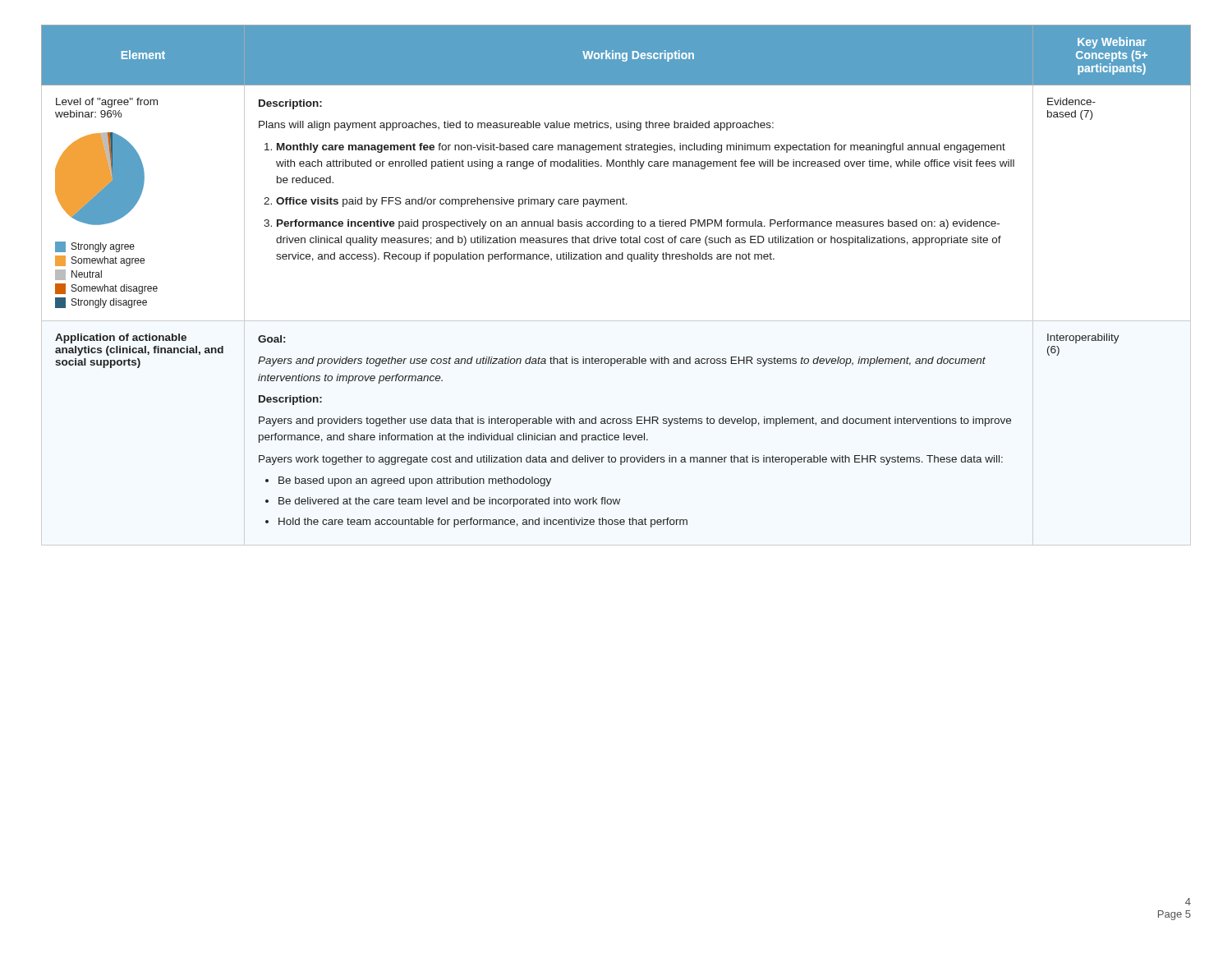The image size is (1232, 953).
Task: Where is the passage that starts "Description: Plans will align payment approaches, tied to"?
Action: (x=639, y=180)
